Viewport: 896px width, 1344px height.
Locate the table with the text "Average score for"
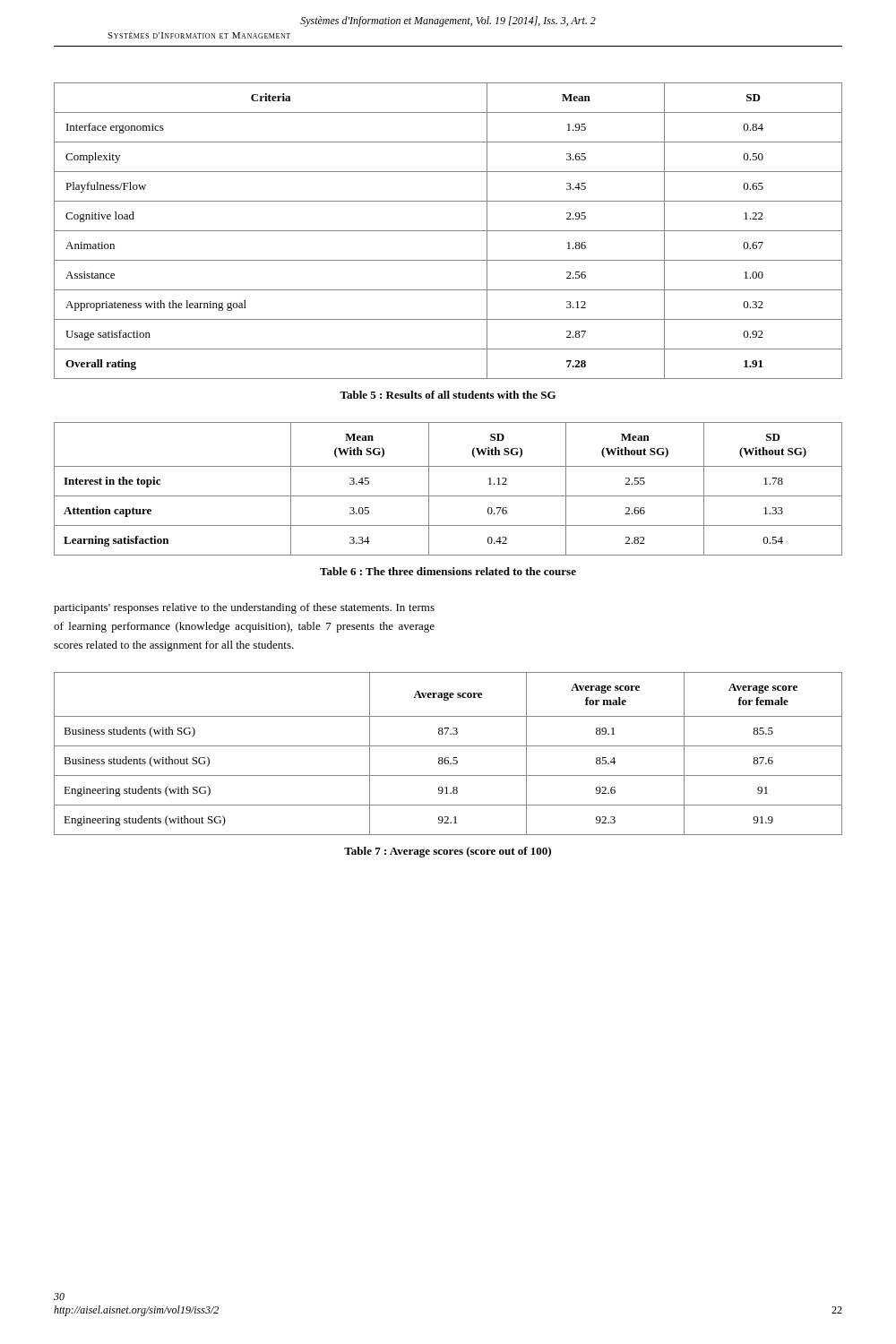[x=448, y=754]
